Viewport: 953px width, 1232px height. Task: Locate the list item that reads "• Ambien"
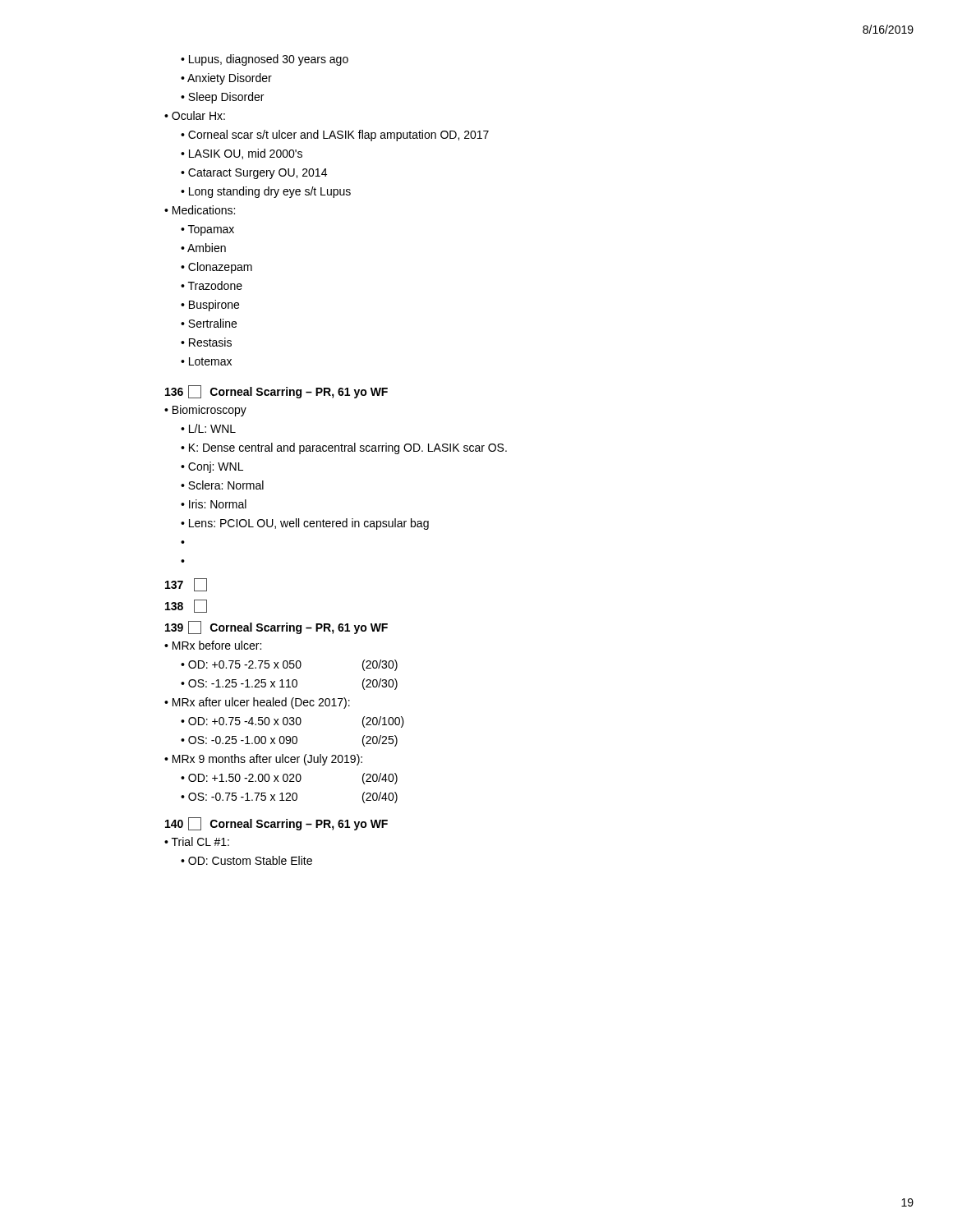tap(204, 248)
